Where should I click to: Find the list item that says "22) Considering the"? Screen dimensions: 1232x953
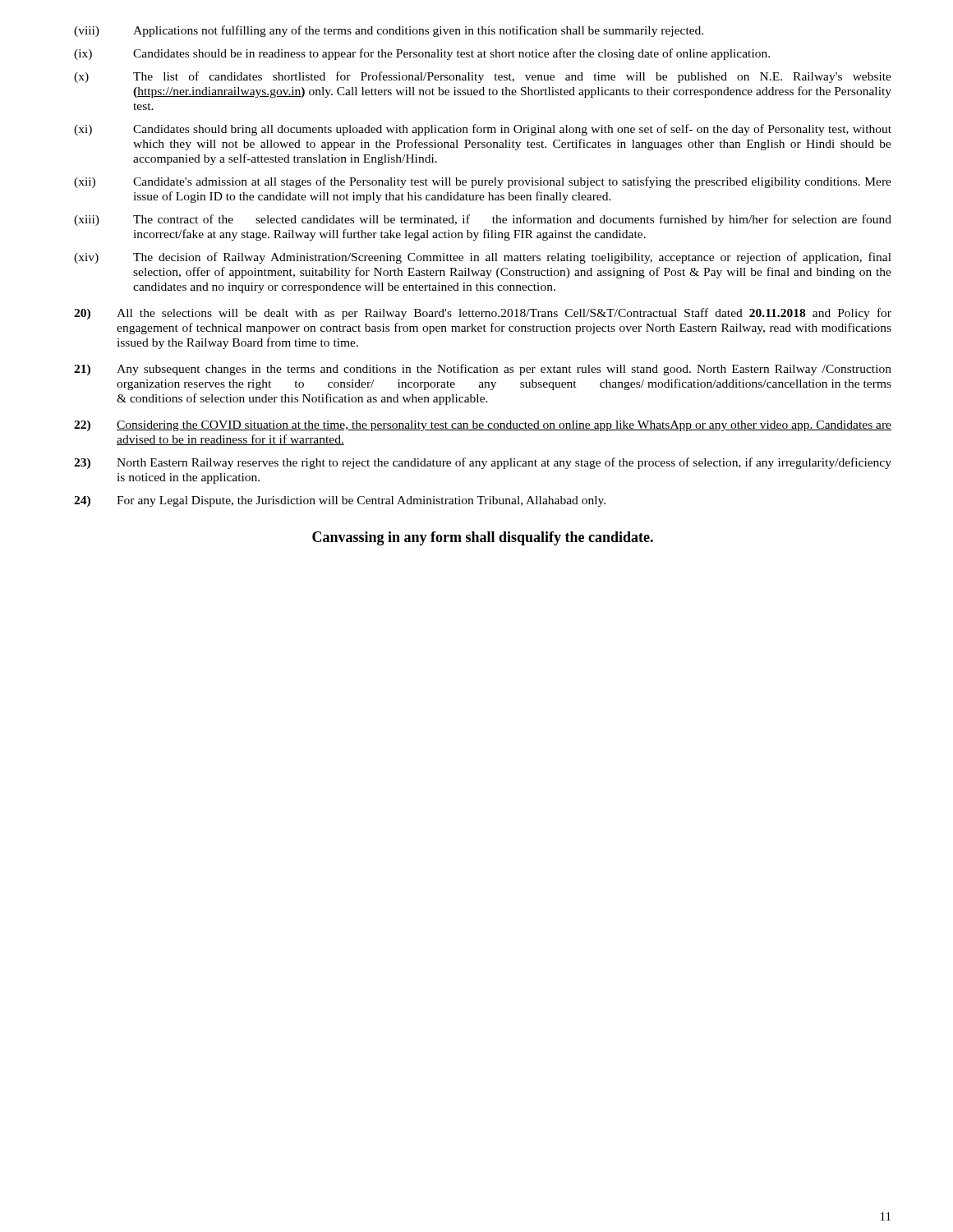pos(483,432)
